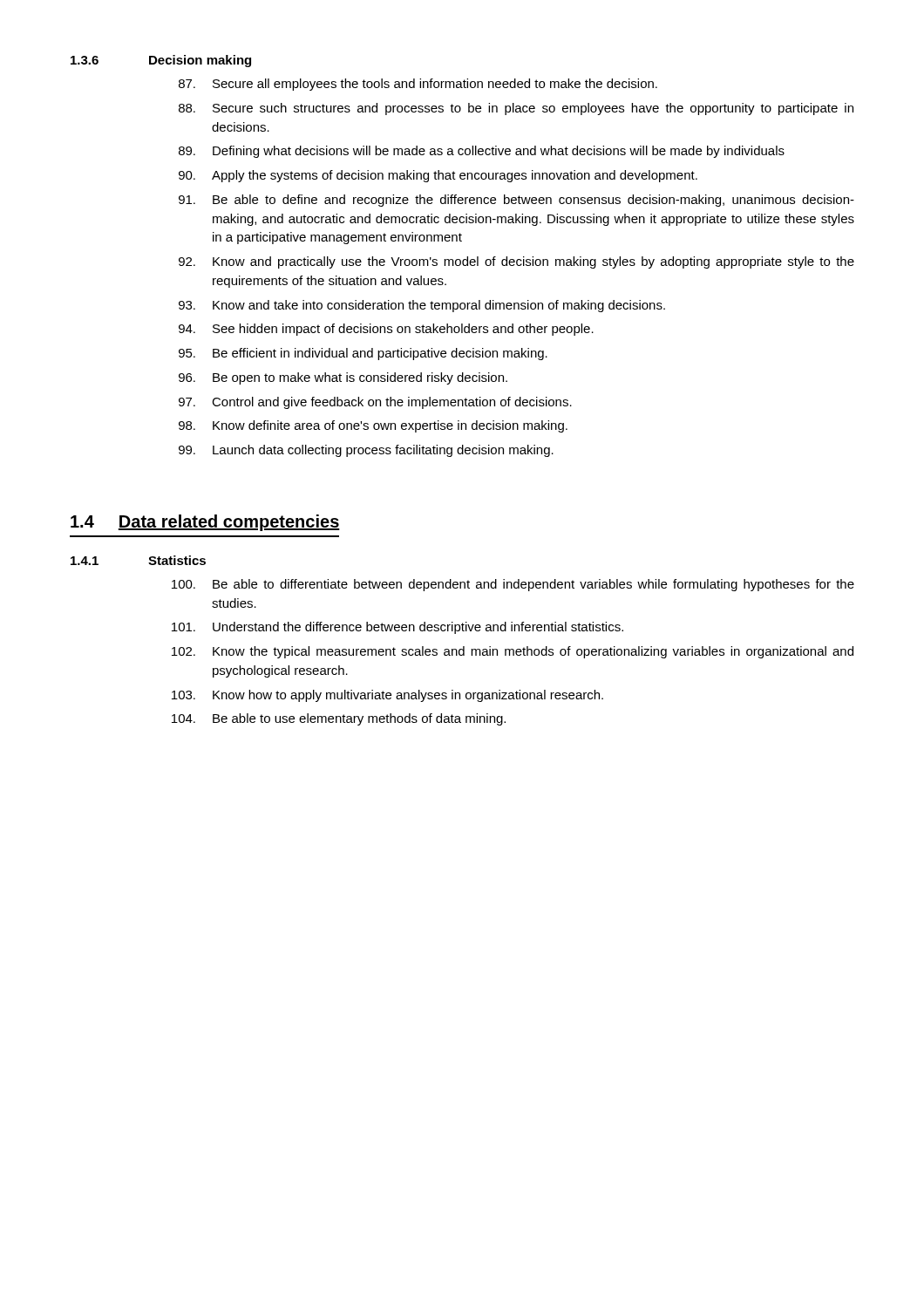Find the list item containing "95. Be efficient in"

501,353
